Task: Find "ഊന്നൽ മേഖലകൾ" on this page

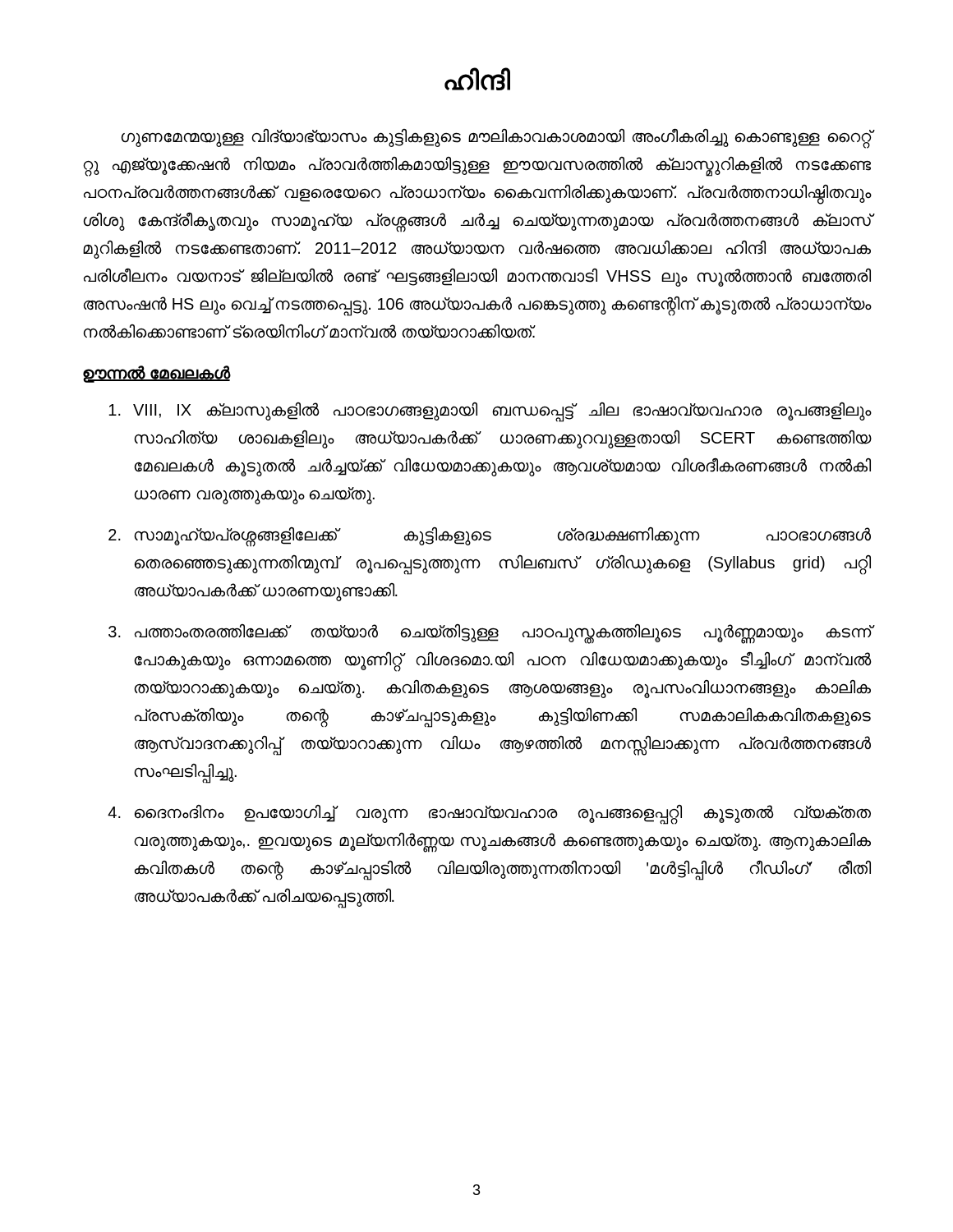Action: tap(156, 373)
